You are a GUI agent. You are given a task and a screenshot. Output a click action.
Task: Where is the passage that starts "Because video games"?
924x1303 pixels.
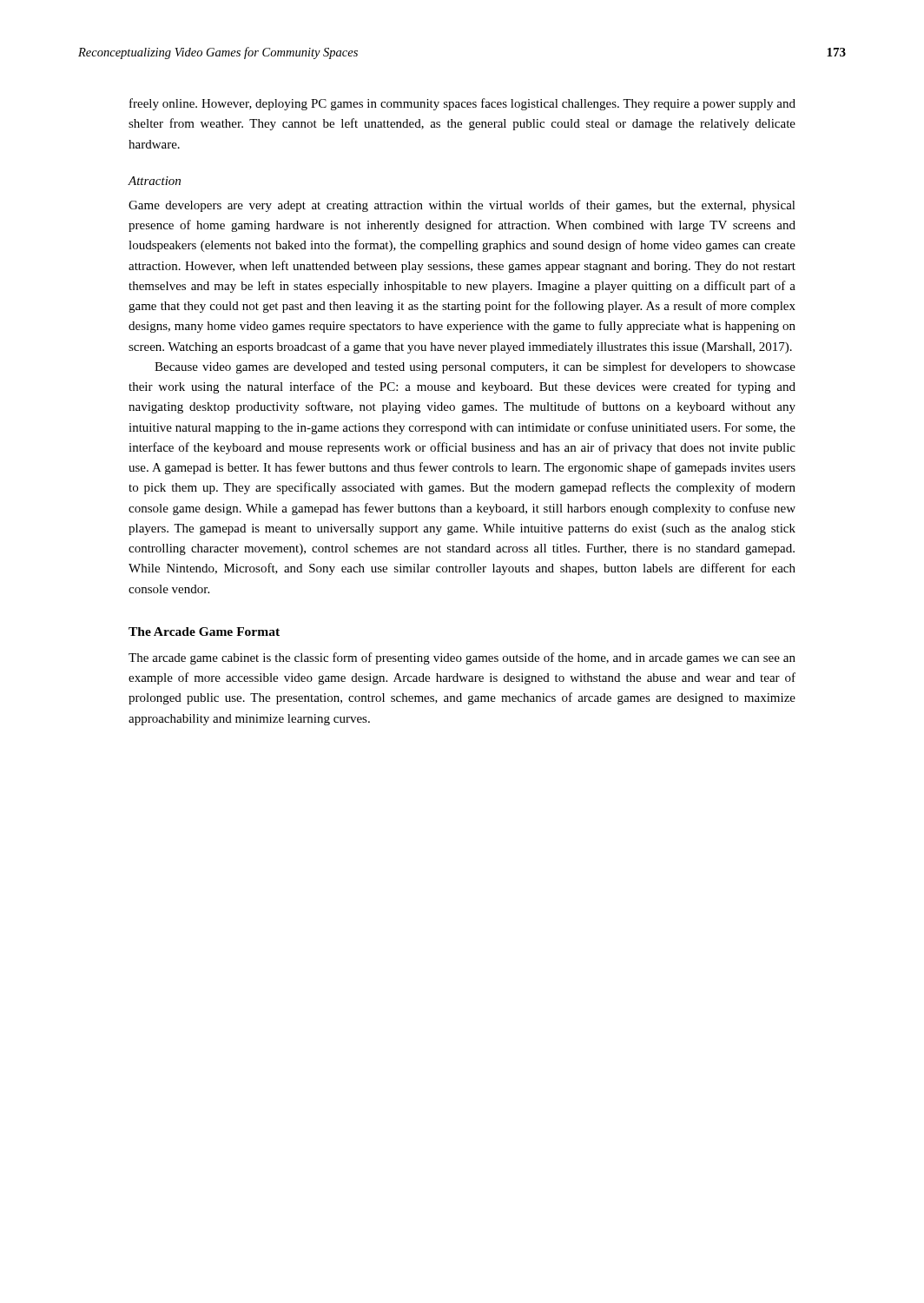click(462, 478)
